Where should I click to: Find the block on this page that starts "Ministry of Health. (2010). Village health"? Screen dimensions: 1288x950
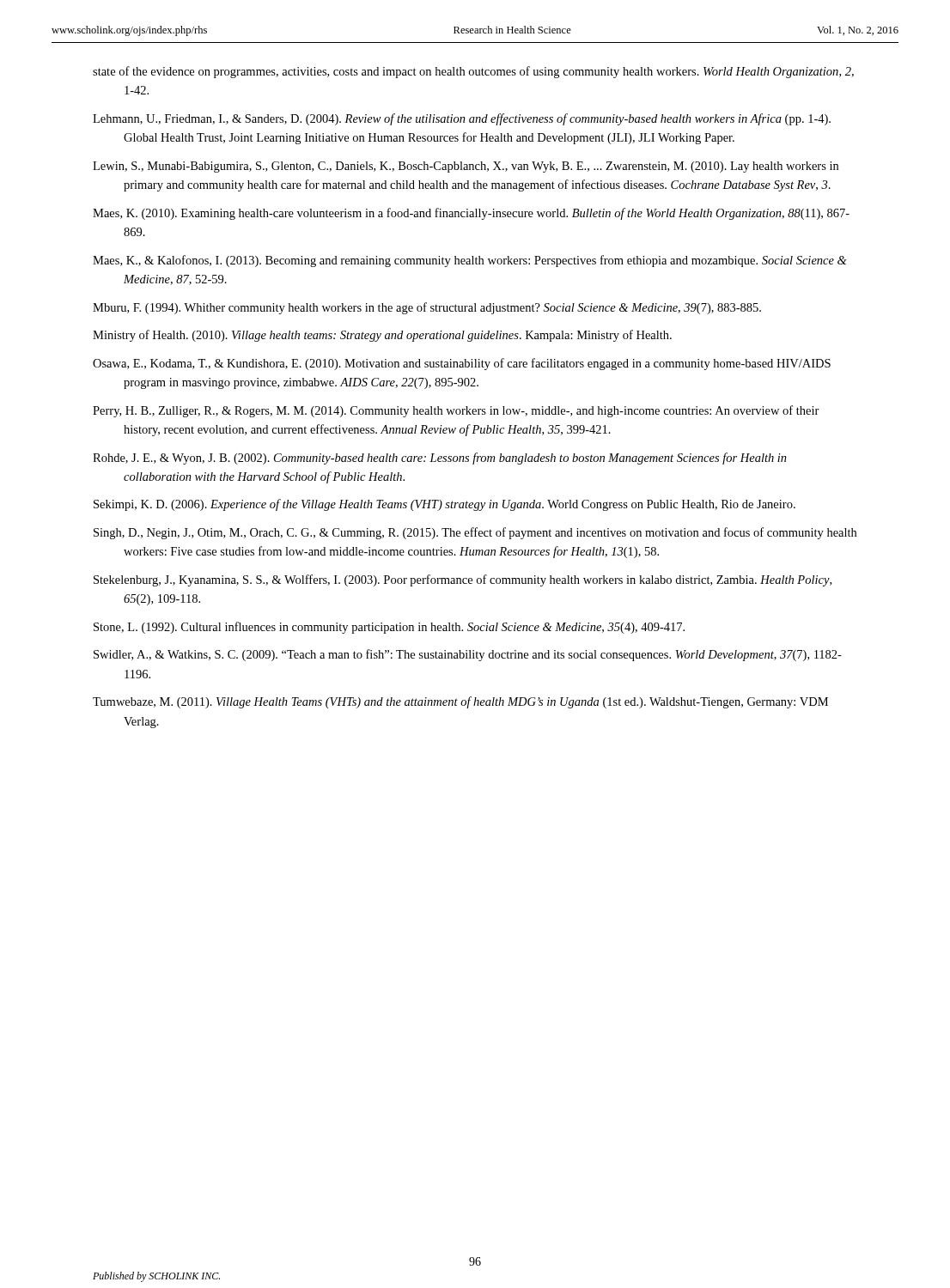[x=475, y=335]
